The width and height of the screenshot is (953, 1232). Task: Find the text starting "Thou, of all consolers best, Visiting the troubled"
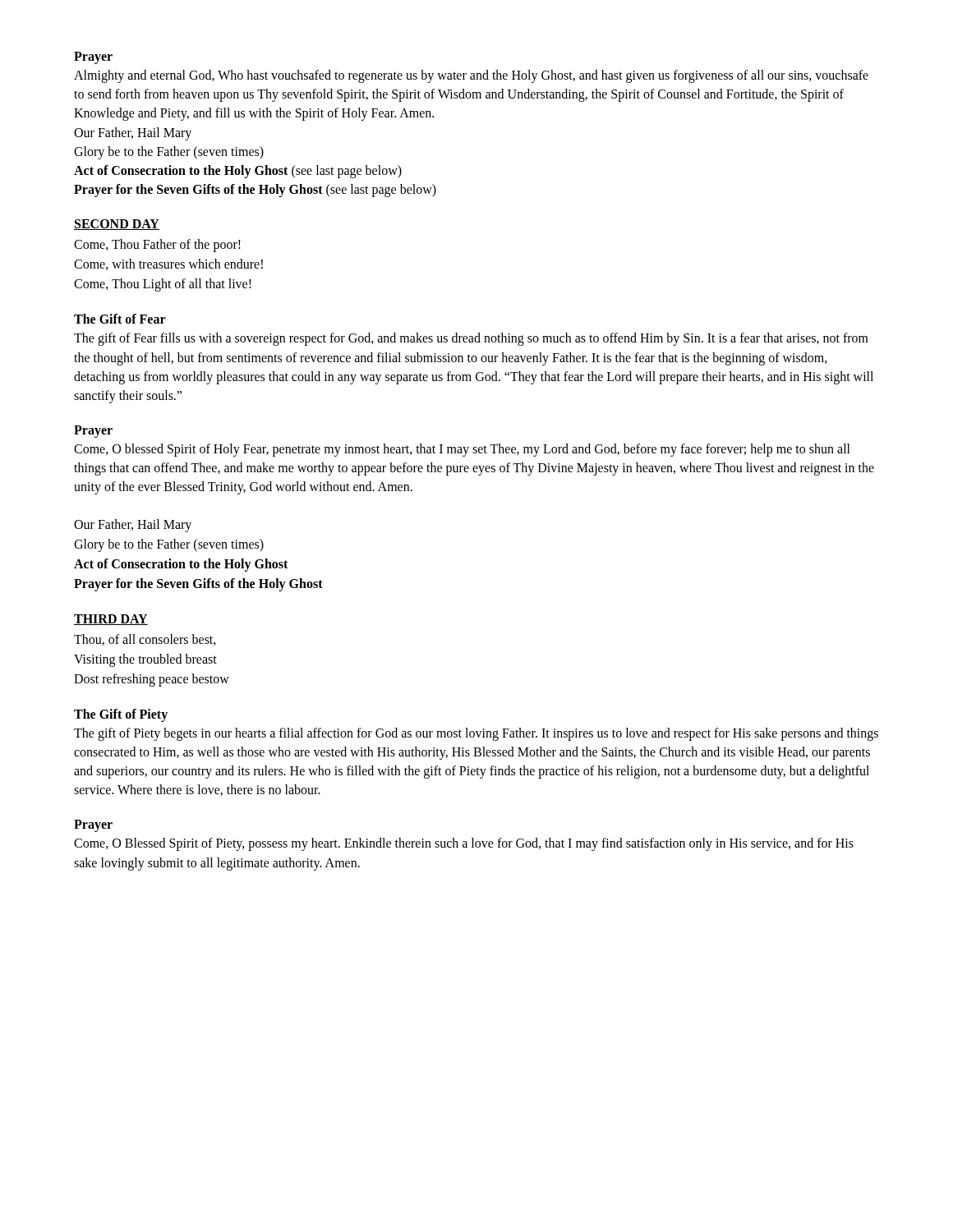tap(152, 659)
